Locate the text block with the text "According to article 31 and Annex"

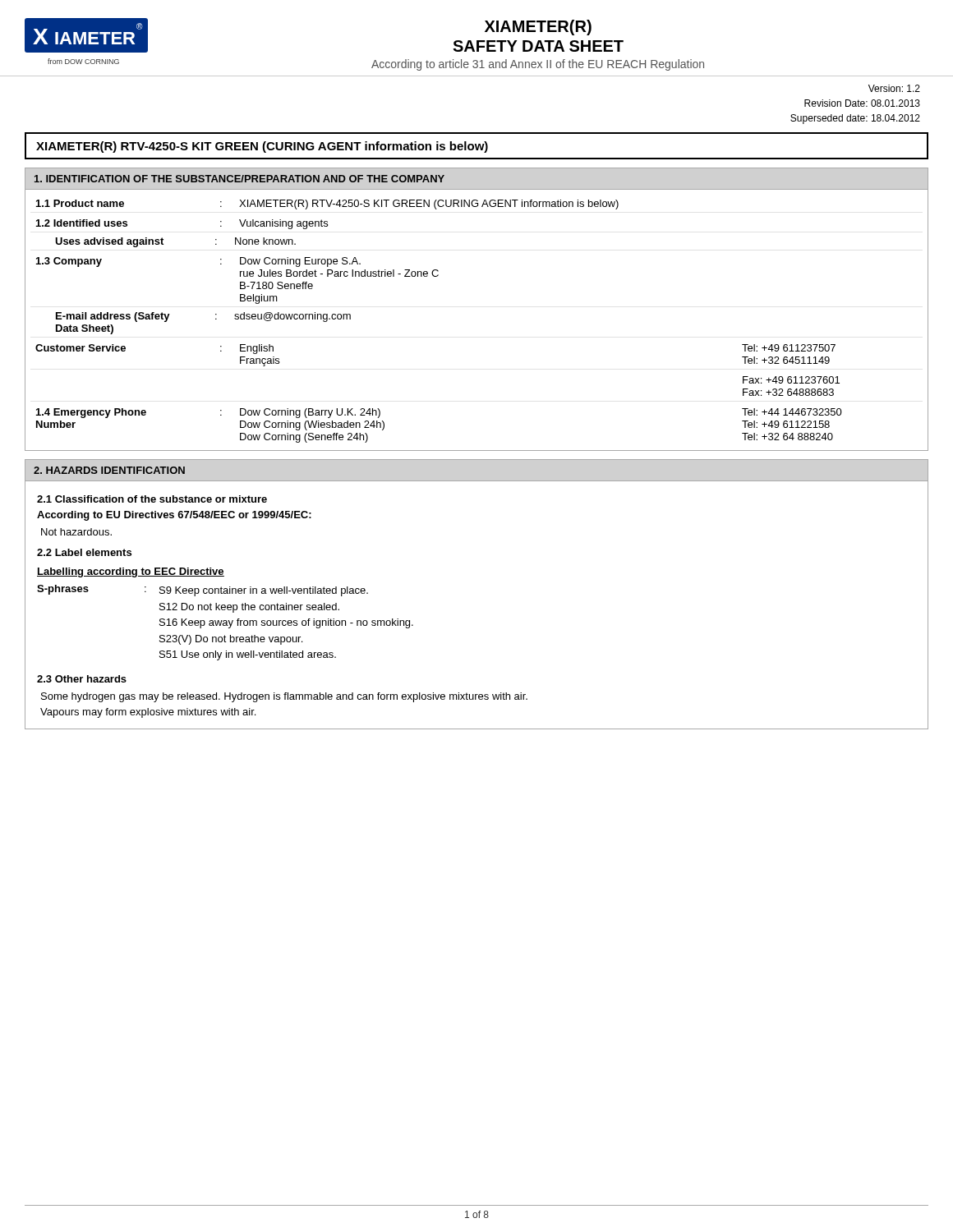(x=538, y=64)
